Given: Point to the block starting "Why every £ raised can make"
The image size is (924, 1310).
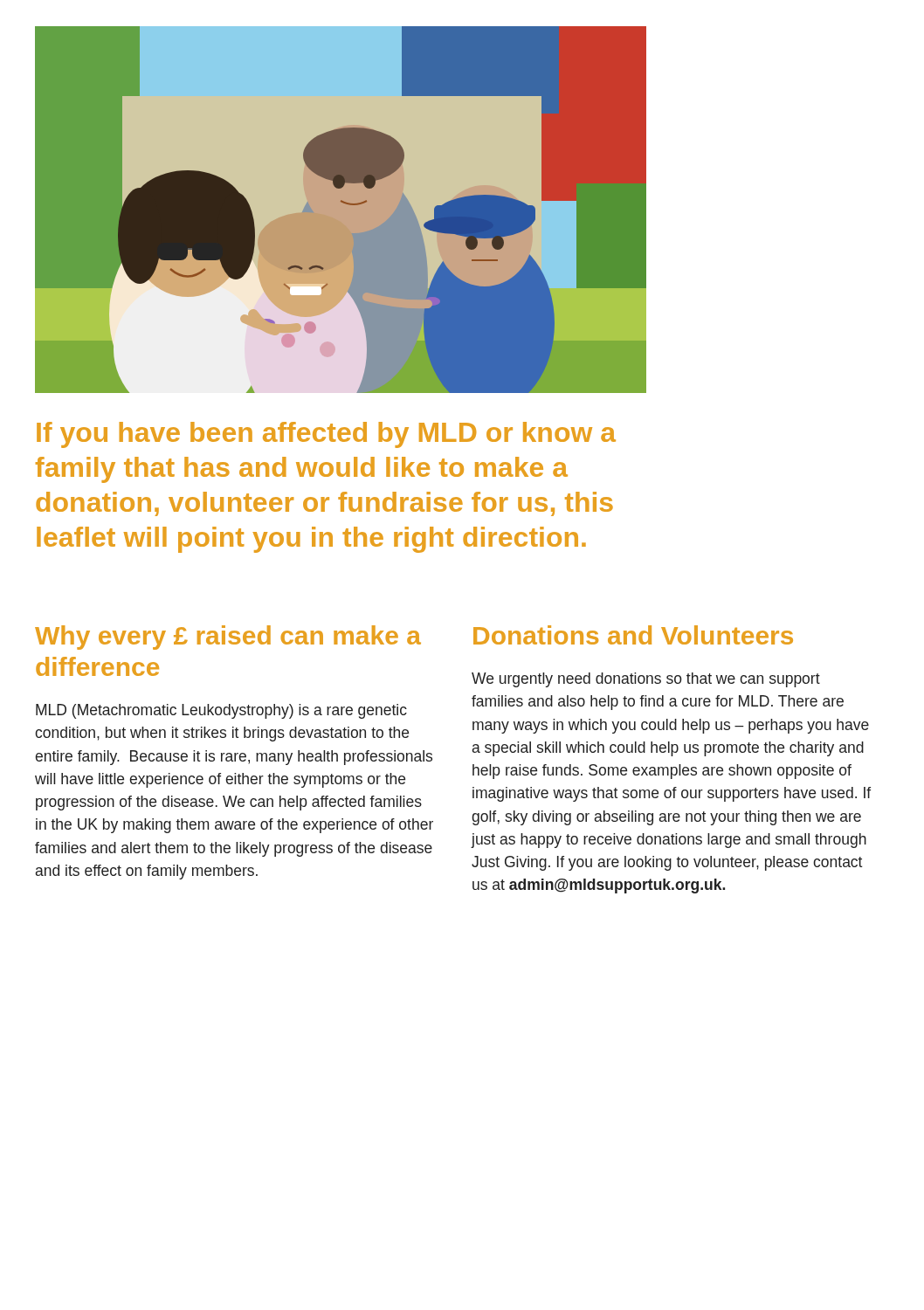Looking at the screenshot, I should [236, 651].
